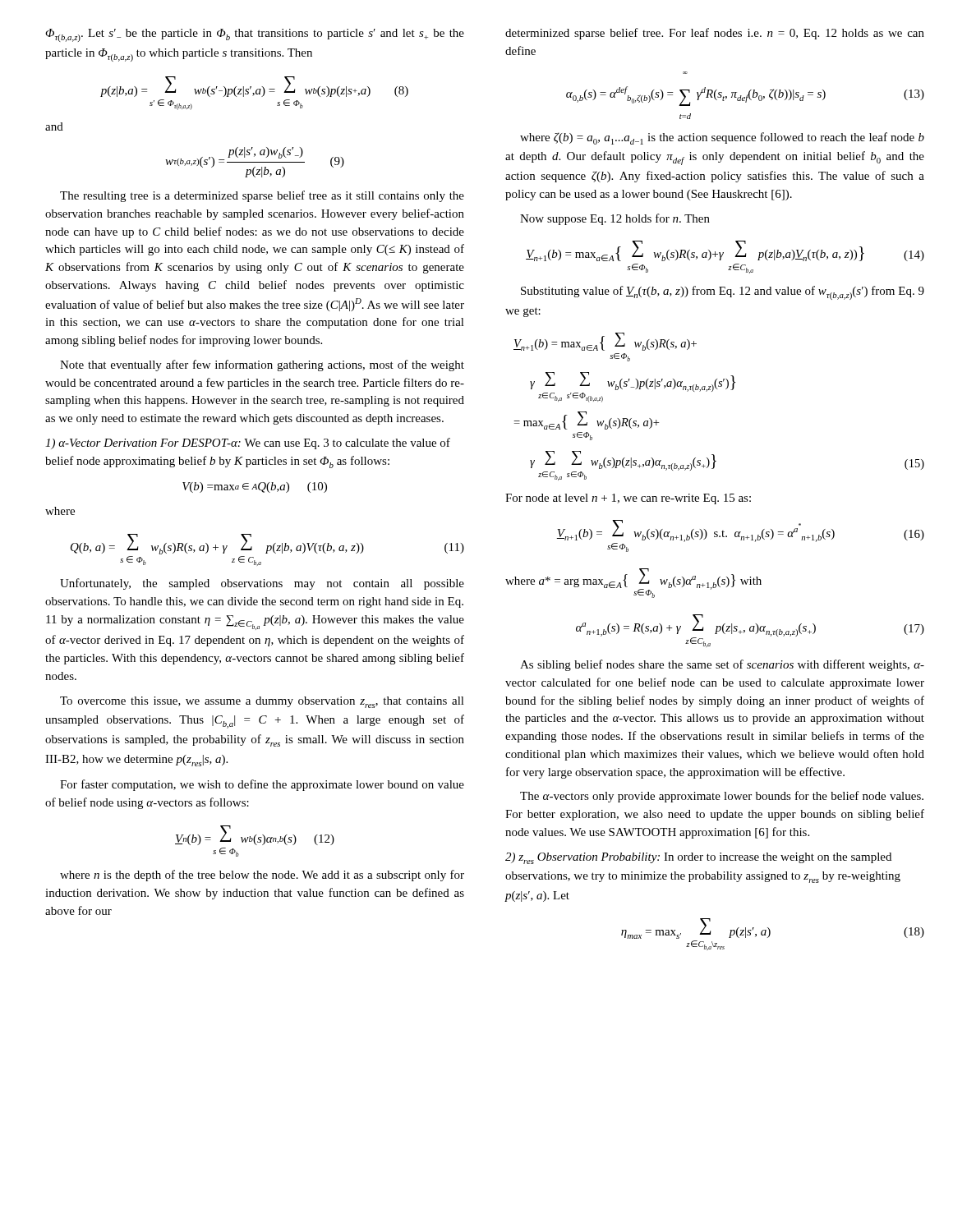Find the text block starting "Vn+1(b) = ∑ s∈Φb wb(s)(αn+1,b(s)) s.t. αn+1,b(s)"
Image resolution: width=953 pixels, height=1232 pixels.
coord(715,534)
